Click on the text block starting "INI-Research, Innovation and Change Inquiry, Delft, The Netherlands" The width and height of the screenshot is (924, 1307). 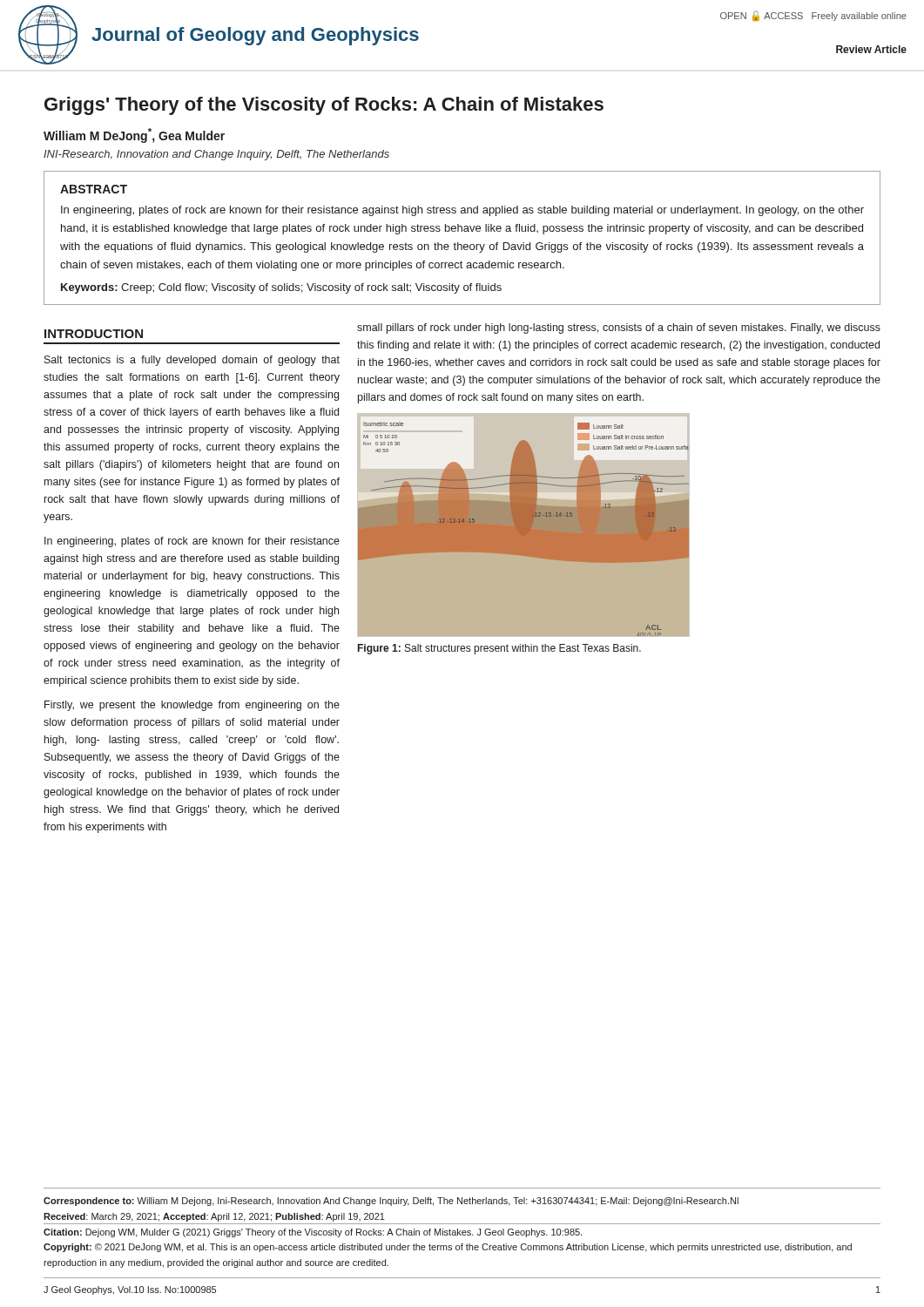tap(216, 154)
